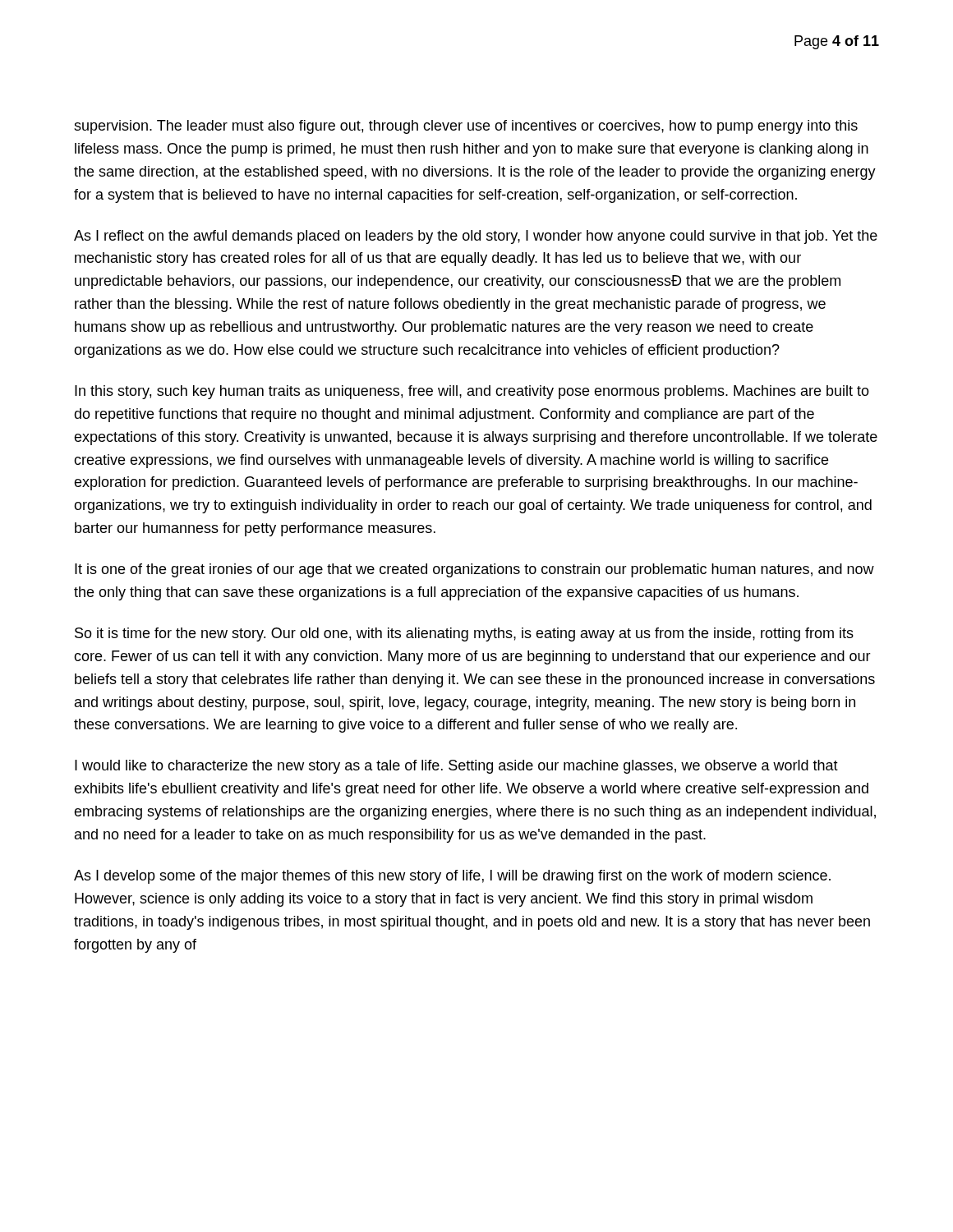The image size is (953, 1232).
Task: Click on the element starting "As I reflect on"
Action: pos(476,293)
